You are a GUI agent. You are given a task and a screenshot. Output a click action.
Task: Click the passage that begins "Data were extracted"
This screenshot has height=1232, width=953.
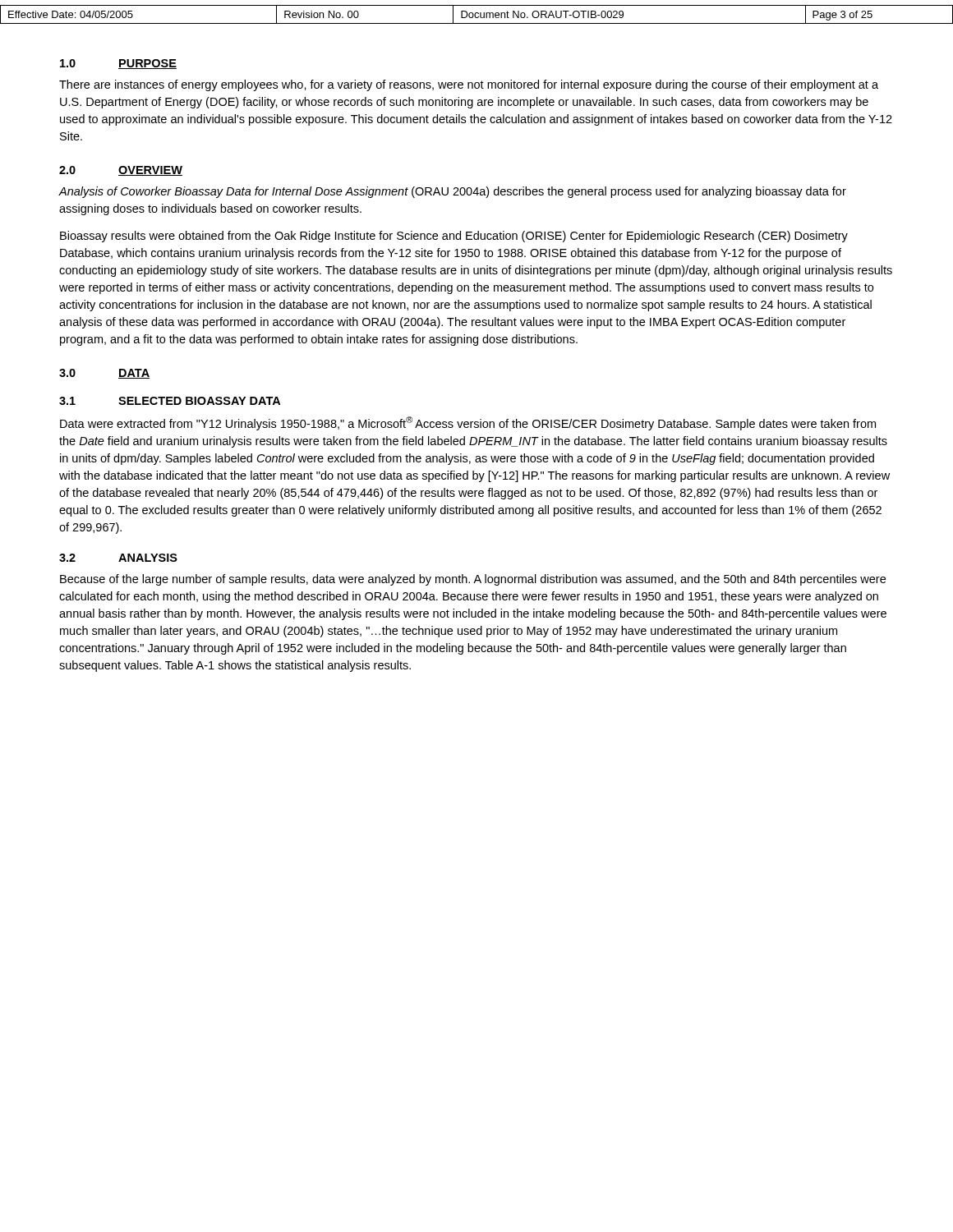(x=476, y=475)
